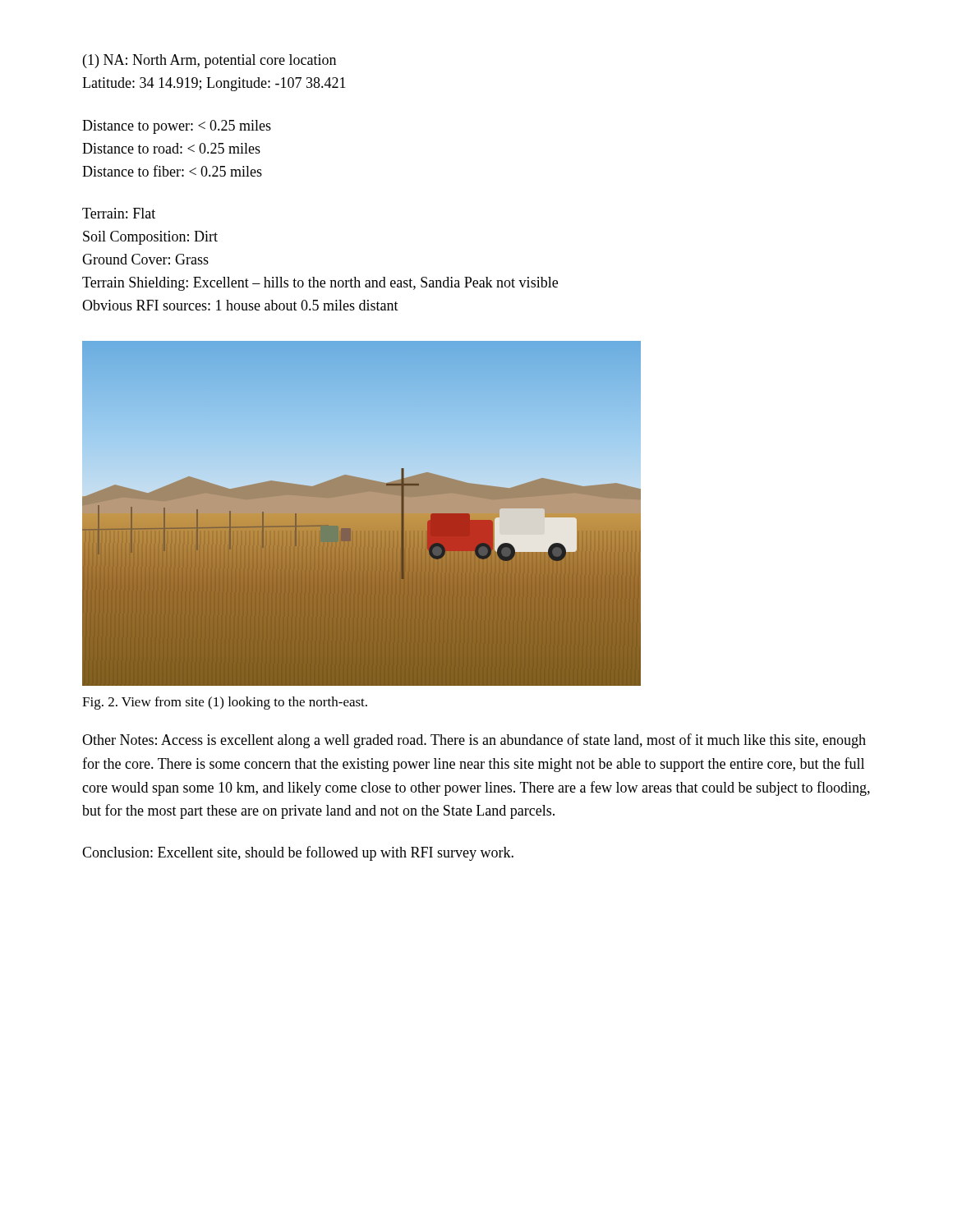Find the caption containing "Fig. 2. View from site"
The width and height of the screenshot is (953, 1232).
(x=225, y=703)
